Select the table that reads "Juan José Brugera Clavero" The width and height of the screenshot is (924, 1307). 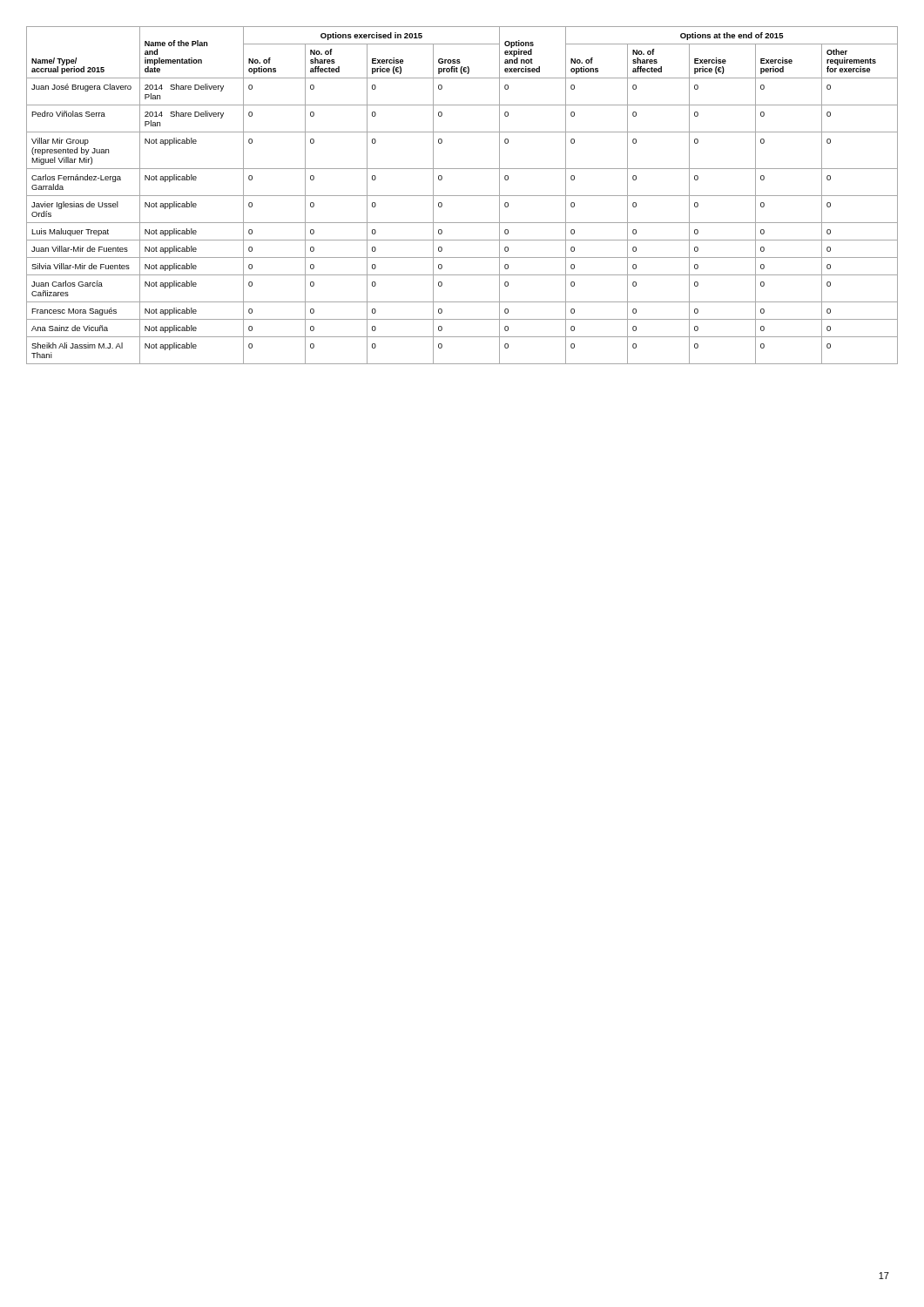(462, 195)
